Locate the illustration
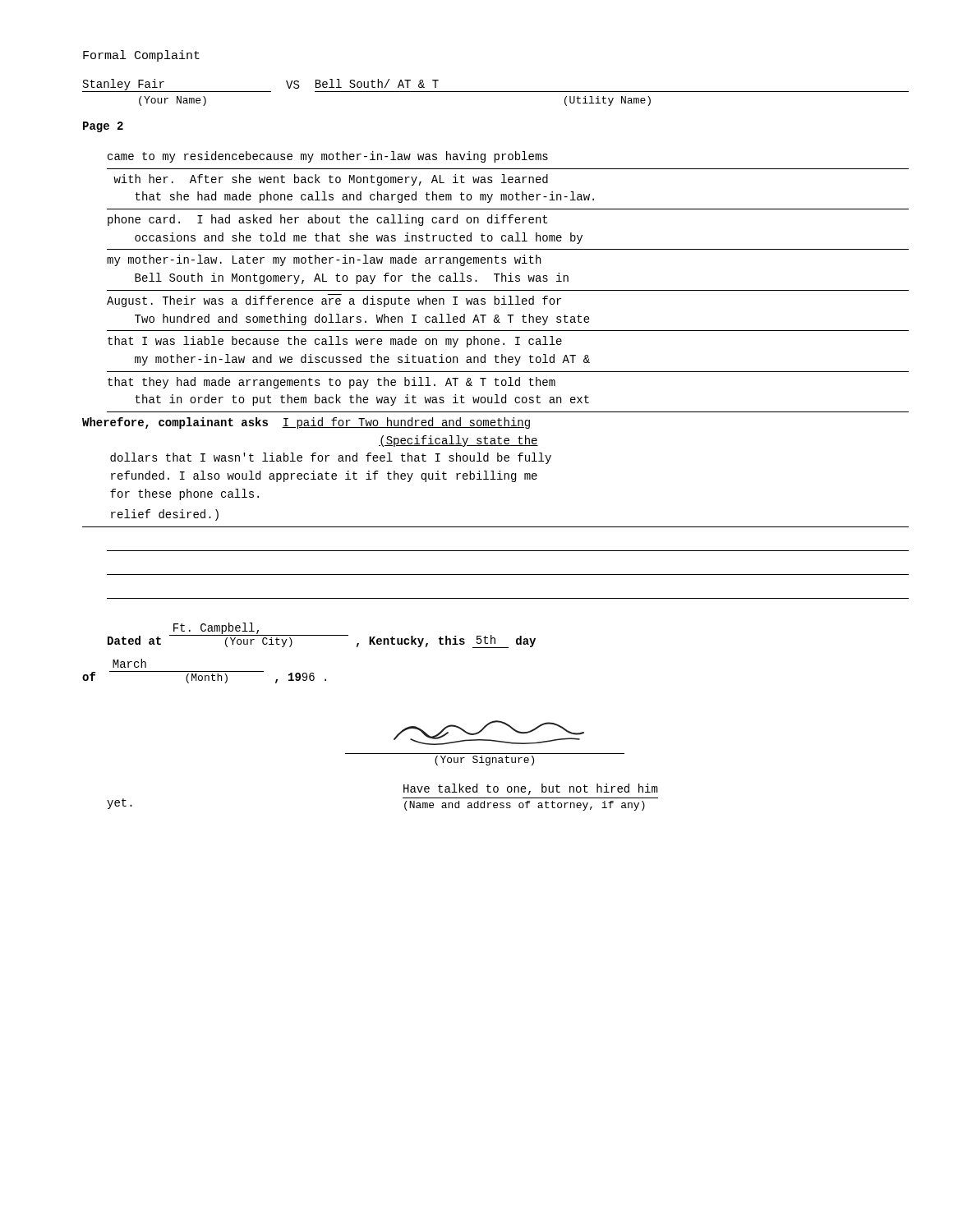 click(485, 729)
